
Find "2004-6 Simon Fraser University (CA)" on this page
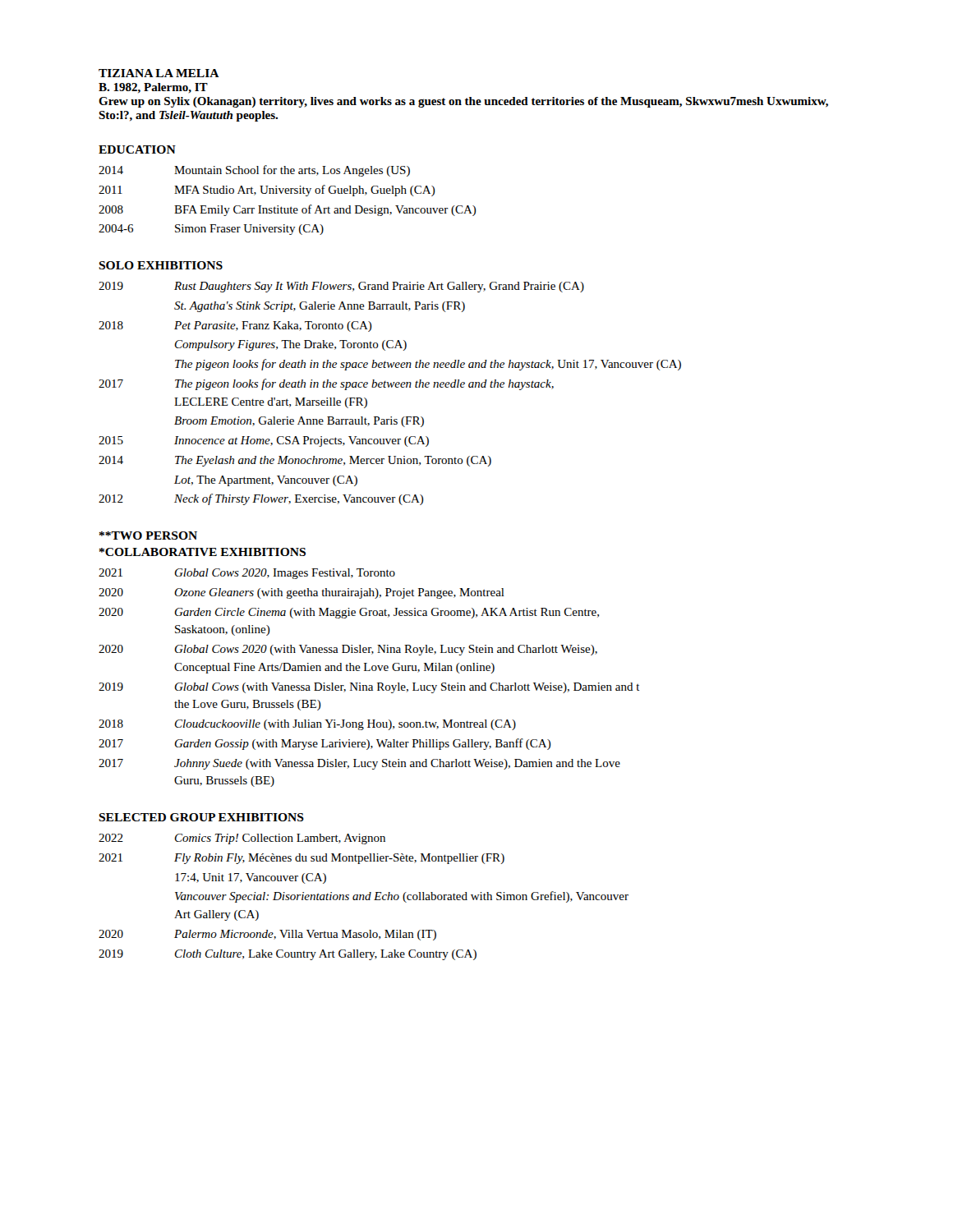tap(211, 230)
